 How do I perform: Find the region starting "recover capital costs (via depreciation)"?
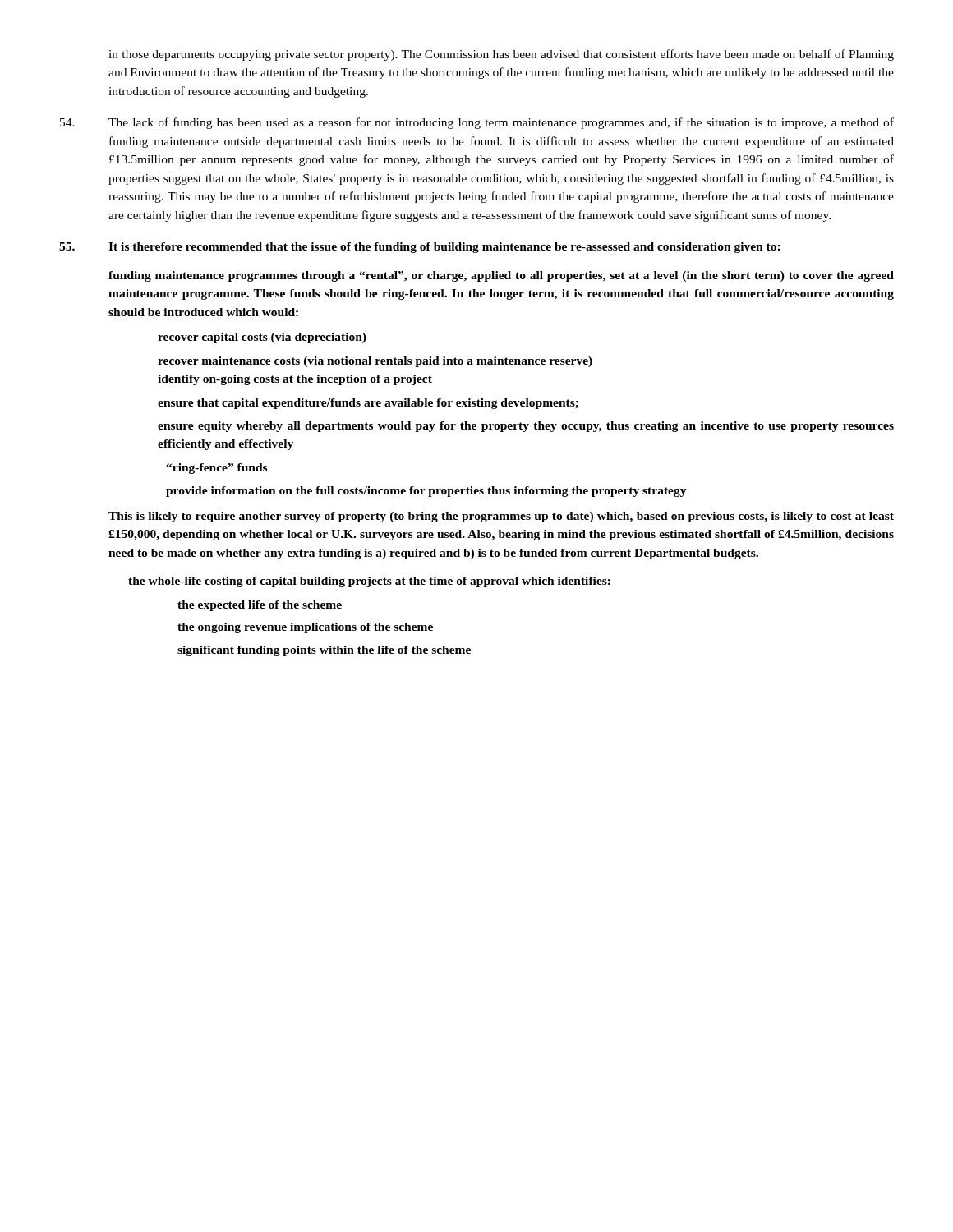(x=262, y=336)
